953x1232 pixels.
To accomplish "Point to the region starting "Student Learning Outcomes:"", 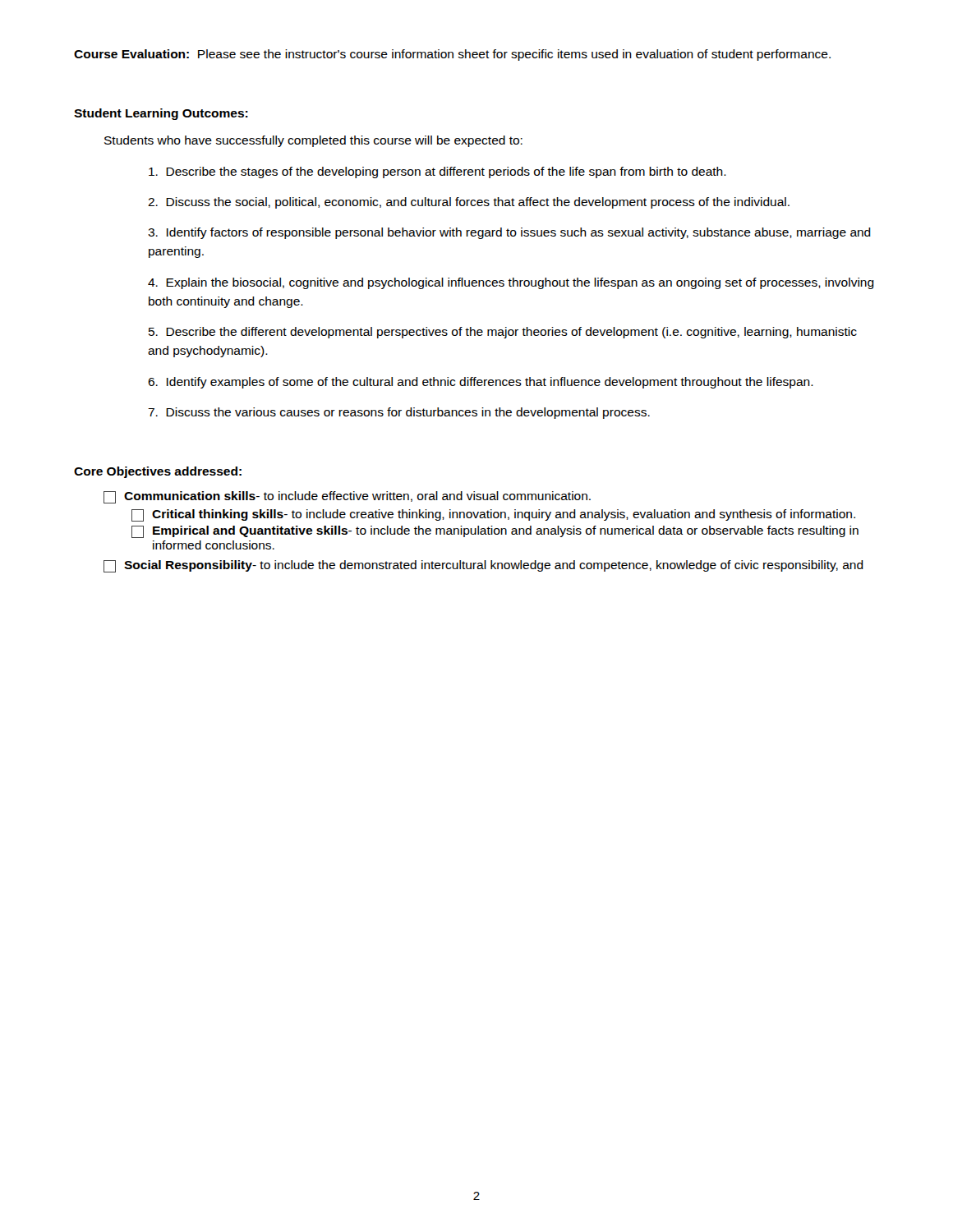I will (x=161, y=113).
